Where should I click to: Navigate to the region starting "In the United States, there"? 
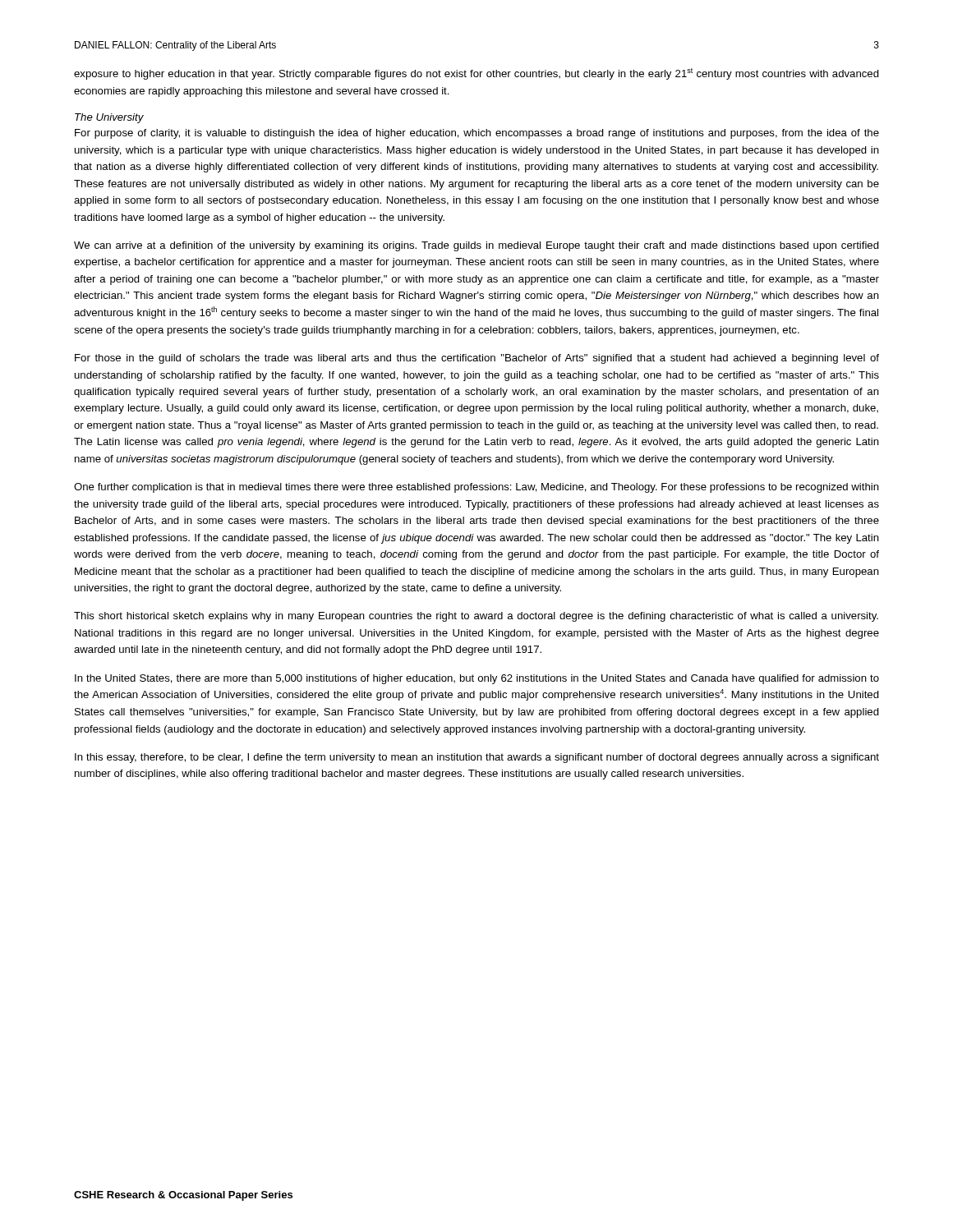click(x=476, y=703)
